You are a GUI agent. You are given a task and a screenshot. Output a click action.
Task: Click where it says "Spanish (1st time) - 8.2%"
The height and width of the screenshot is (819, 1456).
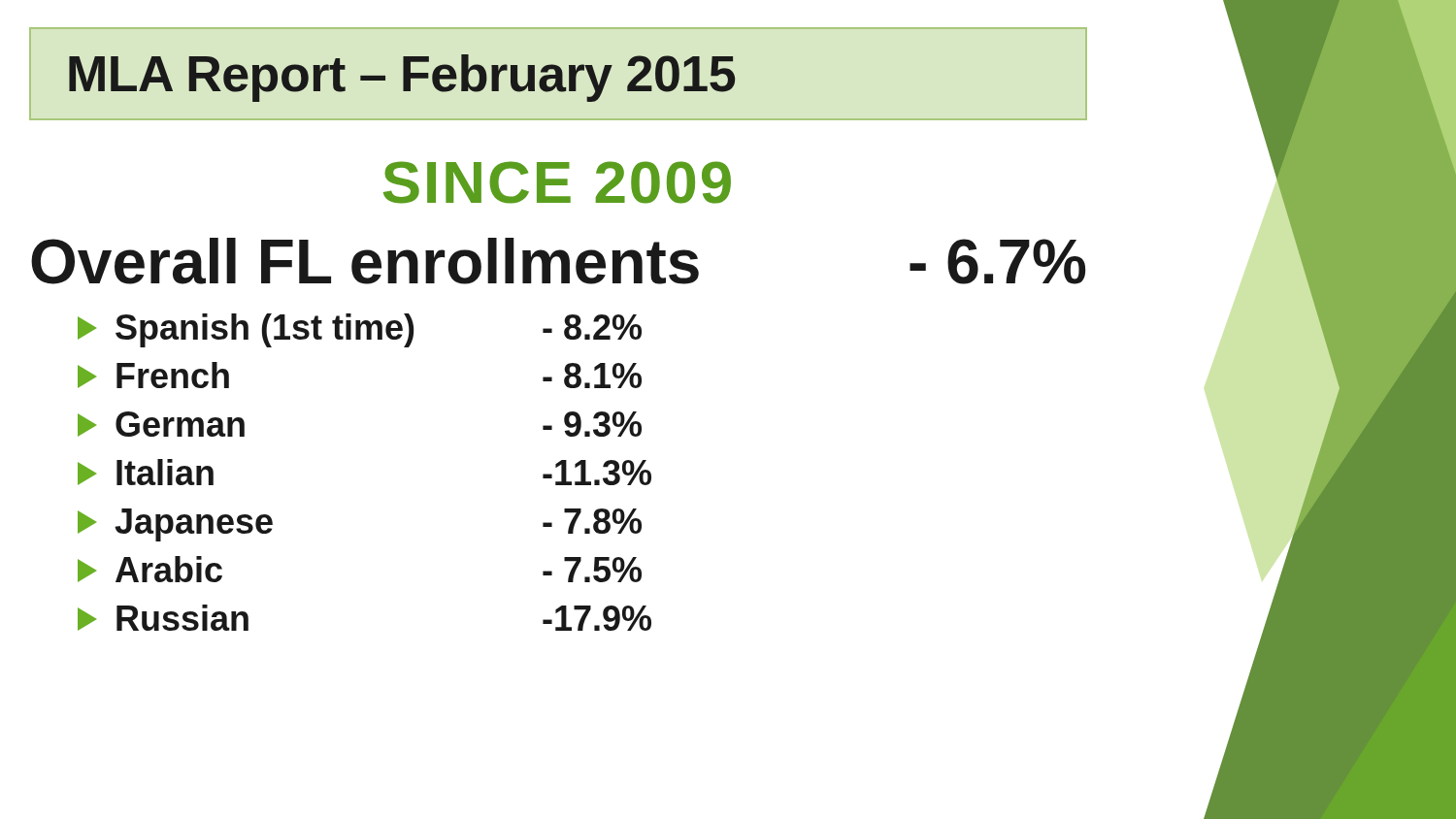click(360, 328)
